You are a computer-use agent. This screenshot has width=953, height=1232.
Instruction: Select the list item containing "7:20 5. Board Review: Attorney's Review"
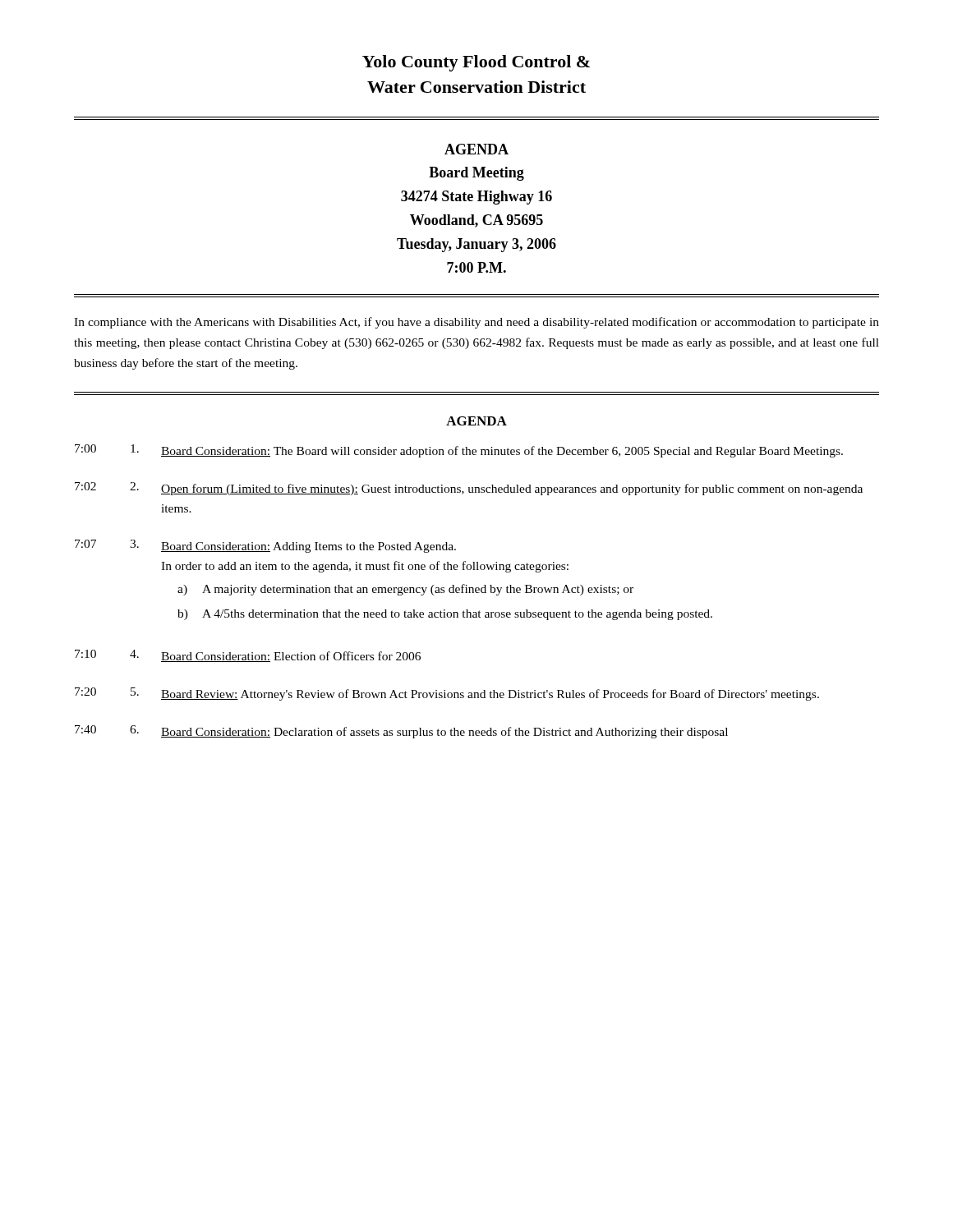(476, 694)
